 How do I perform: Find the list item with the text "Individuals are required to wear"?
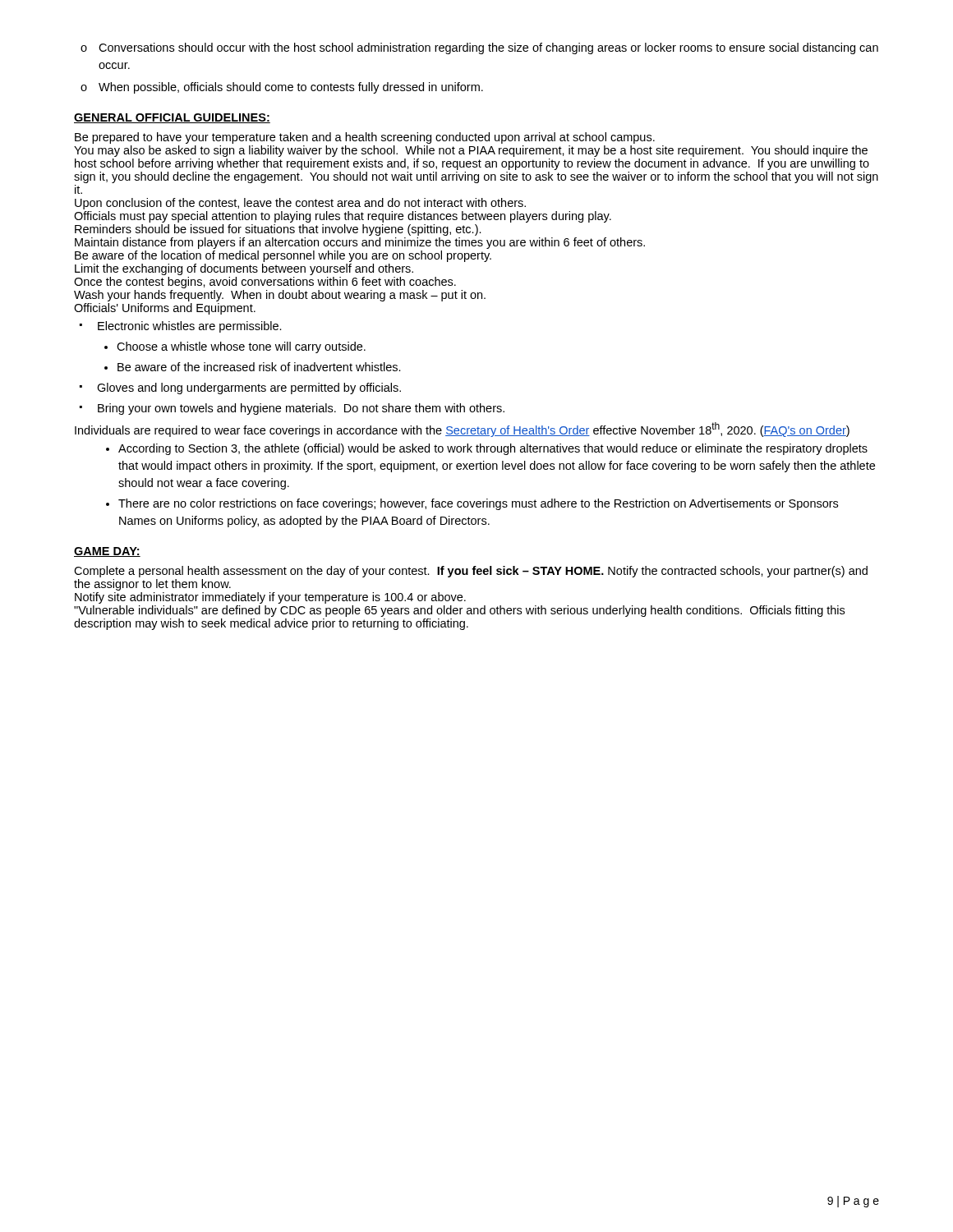[x=476, y=475]
